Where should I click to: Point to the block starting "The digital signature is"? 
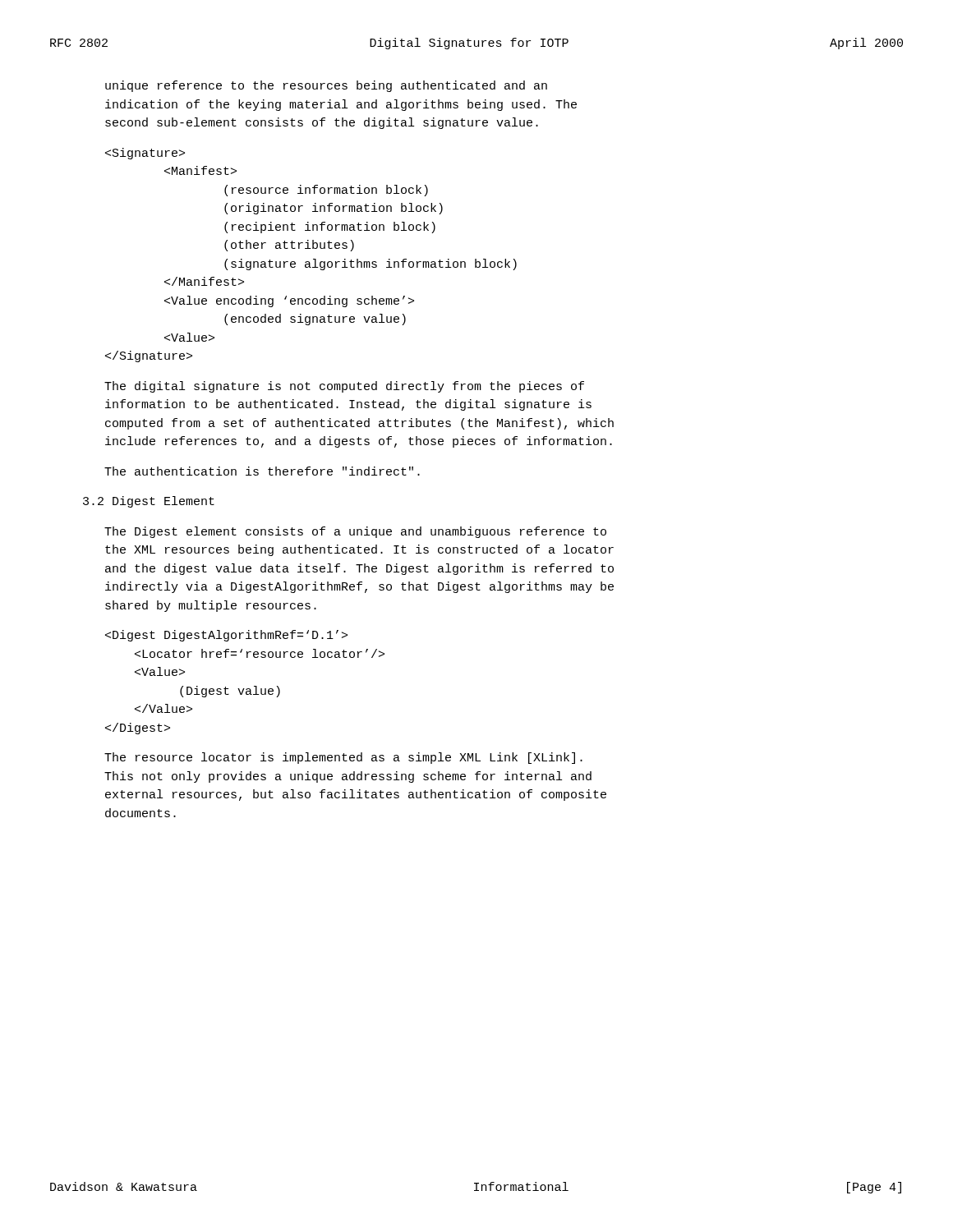[x=348, y=415]
